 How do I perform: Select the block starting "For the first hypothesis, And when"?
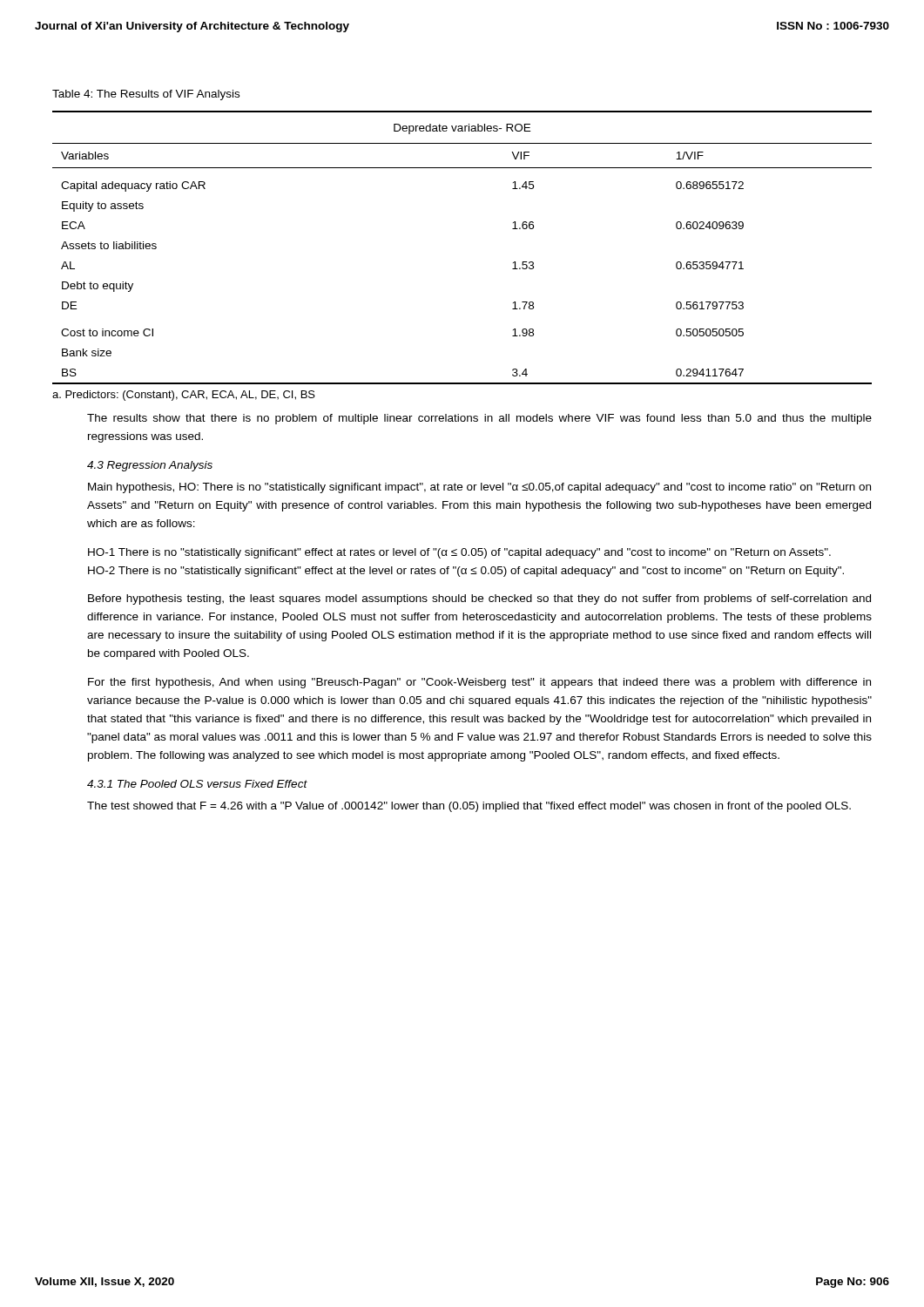[x=479, y=718]
